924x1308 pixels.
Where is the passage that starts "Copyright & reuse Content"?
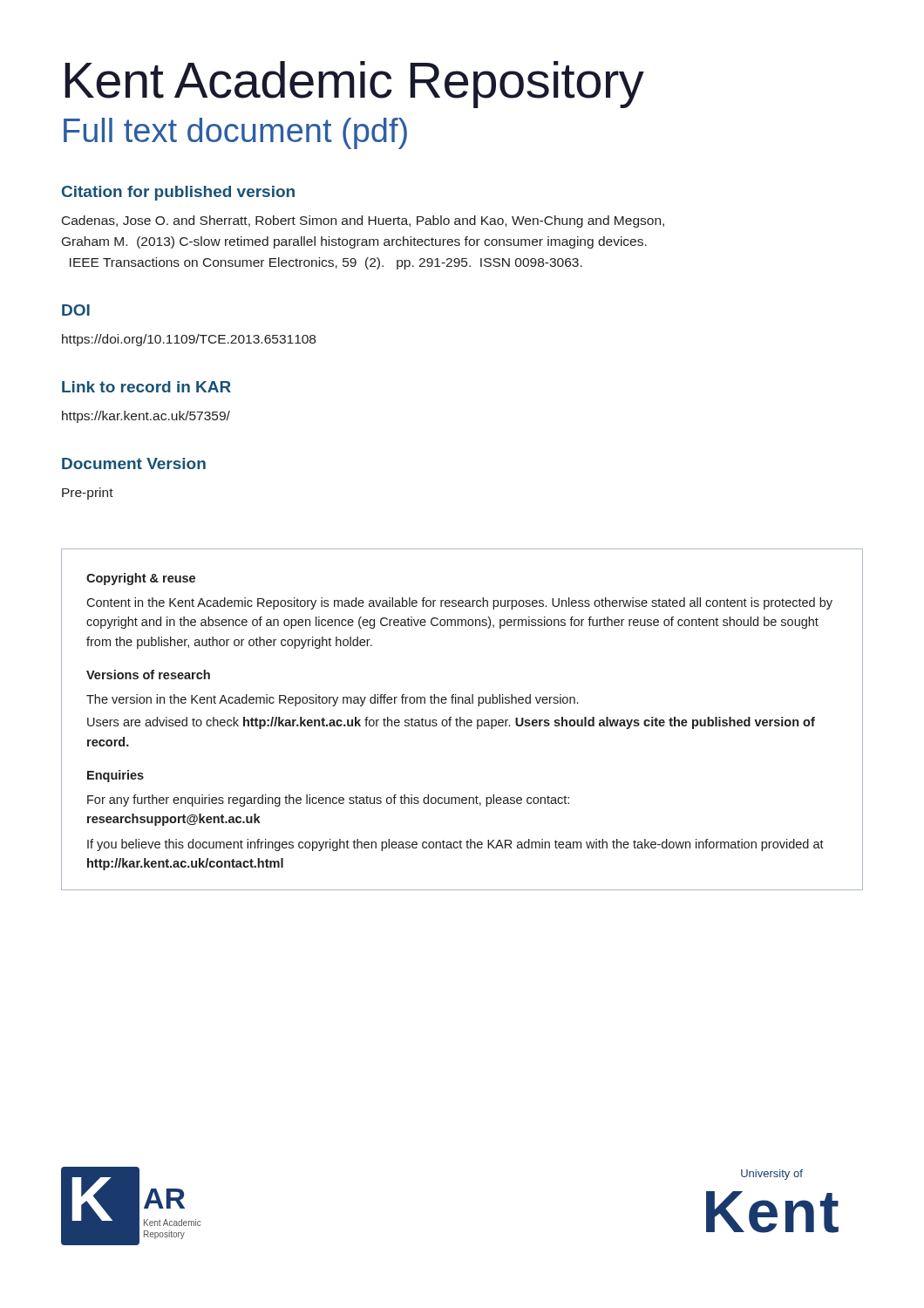click(x=462, y=721)
